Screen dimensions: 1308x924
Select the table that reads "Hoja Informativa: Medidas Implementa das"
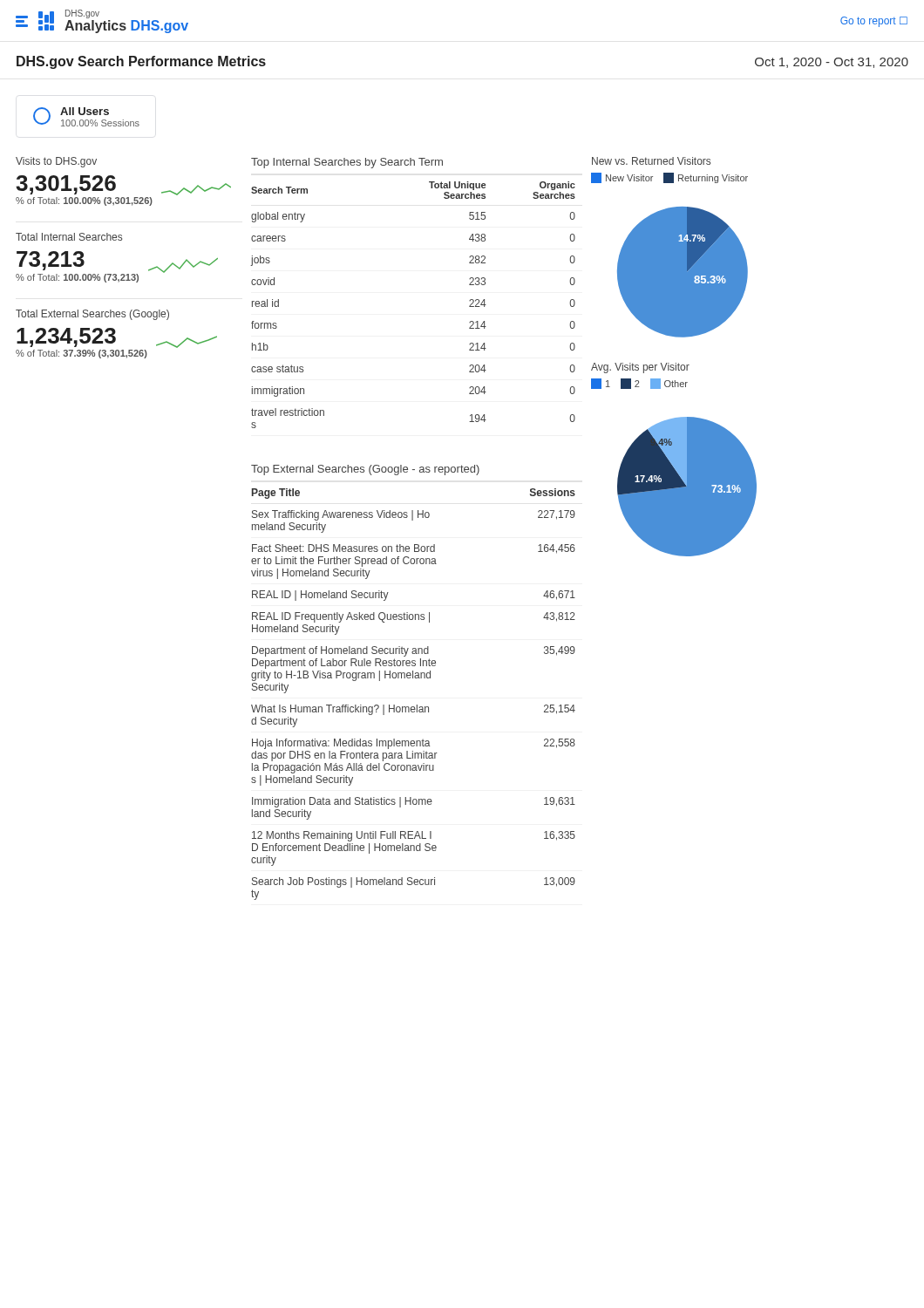(x=417, y=692)
